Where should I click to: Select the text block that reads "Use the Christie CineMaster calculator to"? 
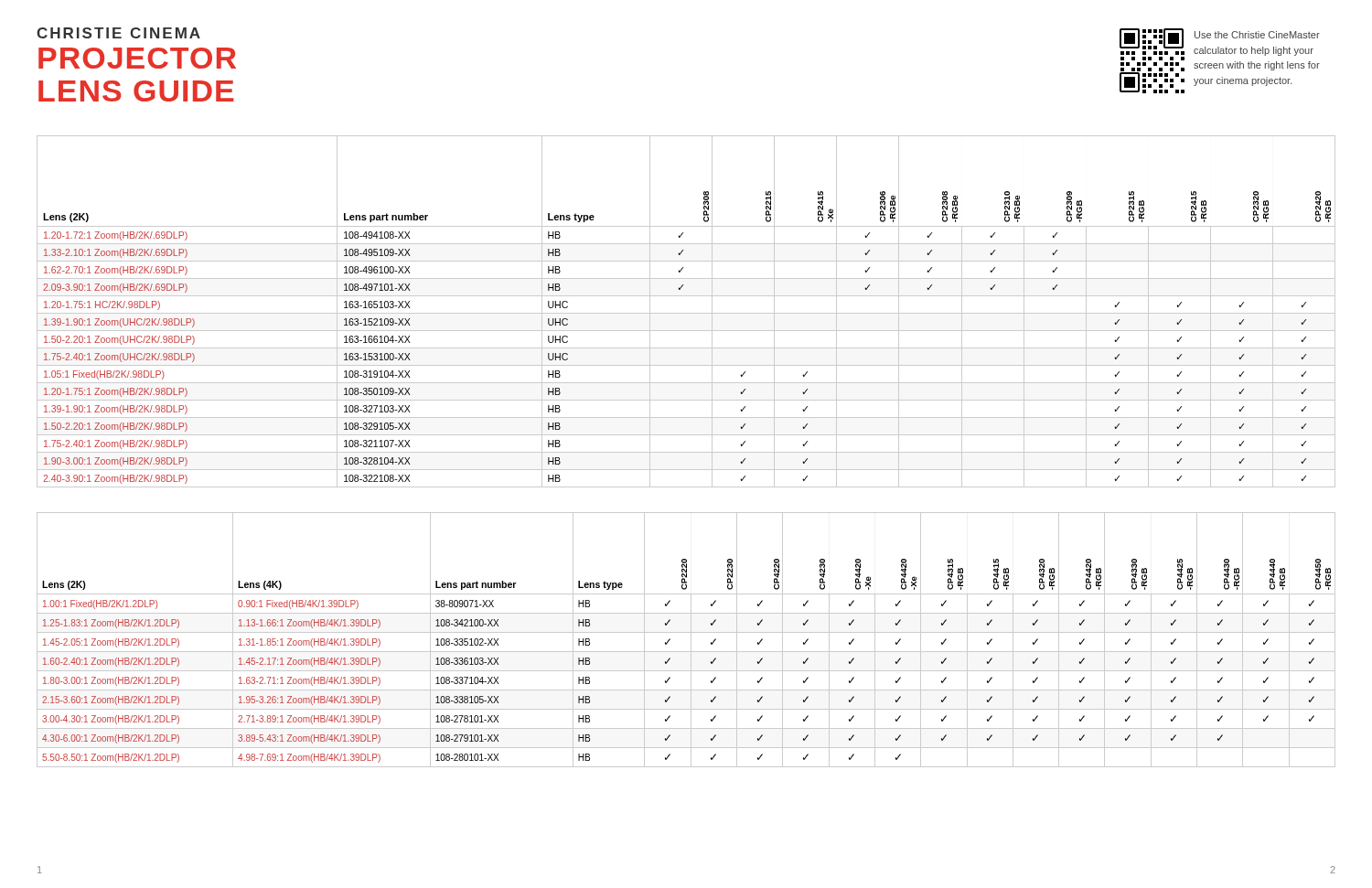point(1227,60)
